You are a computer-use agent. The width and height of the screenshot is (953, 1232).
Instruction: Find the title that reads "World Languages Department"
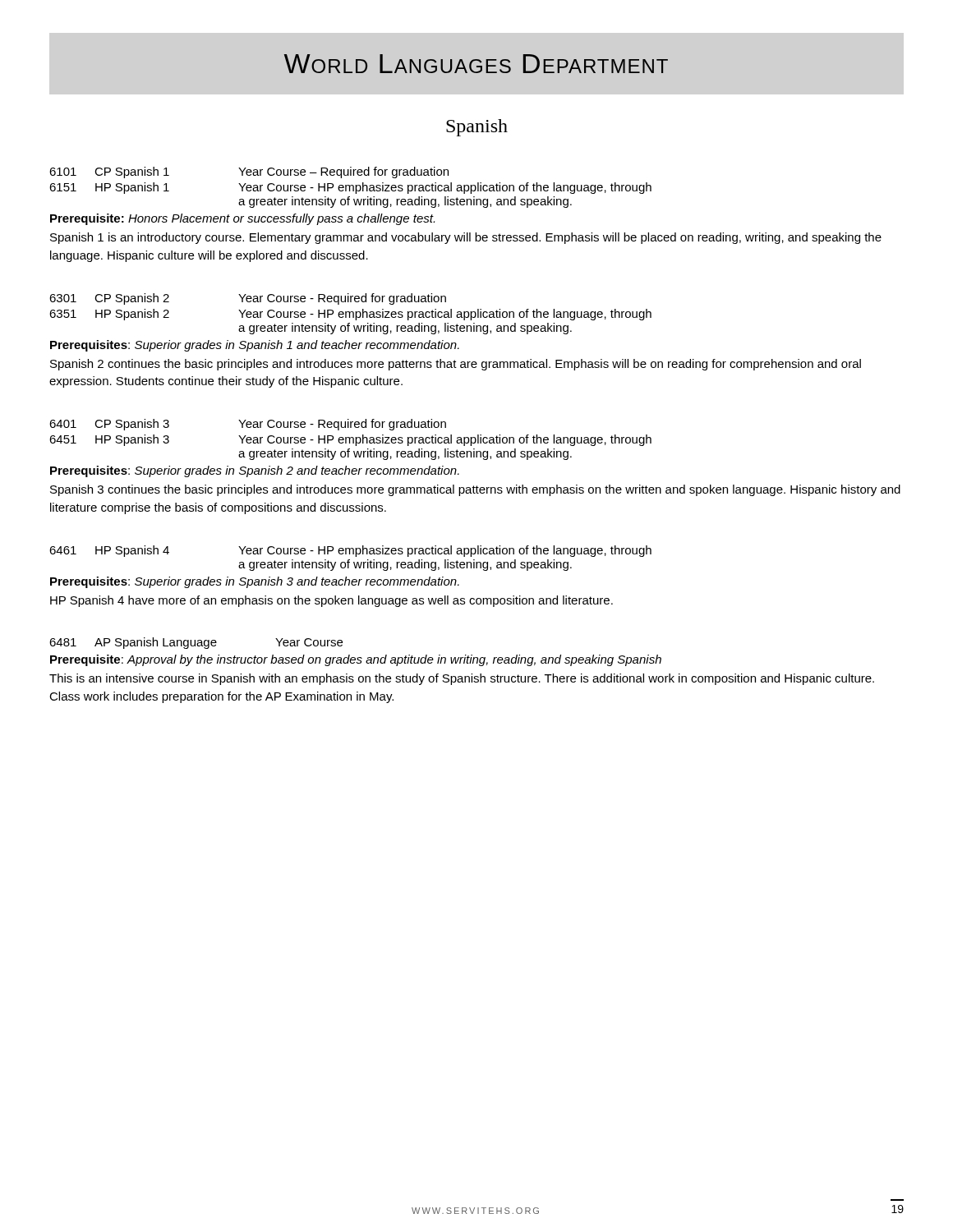[476, 64]
